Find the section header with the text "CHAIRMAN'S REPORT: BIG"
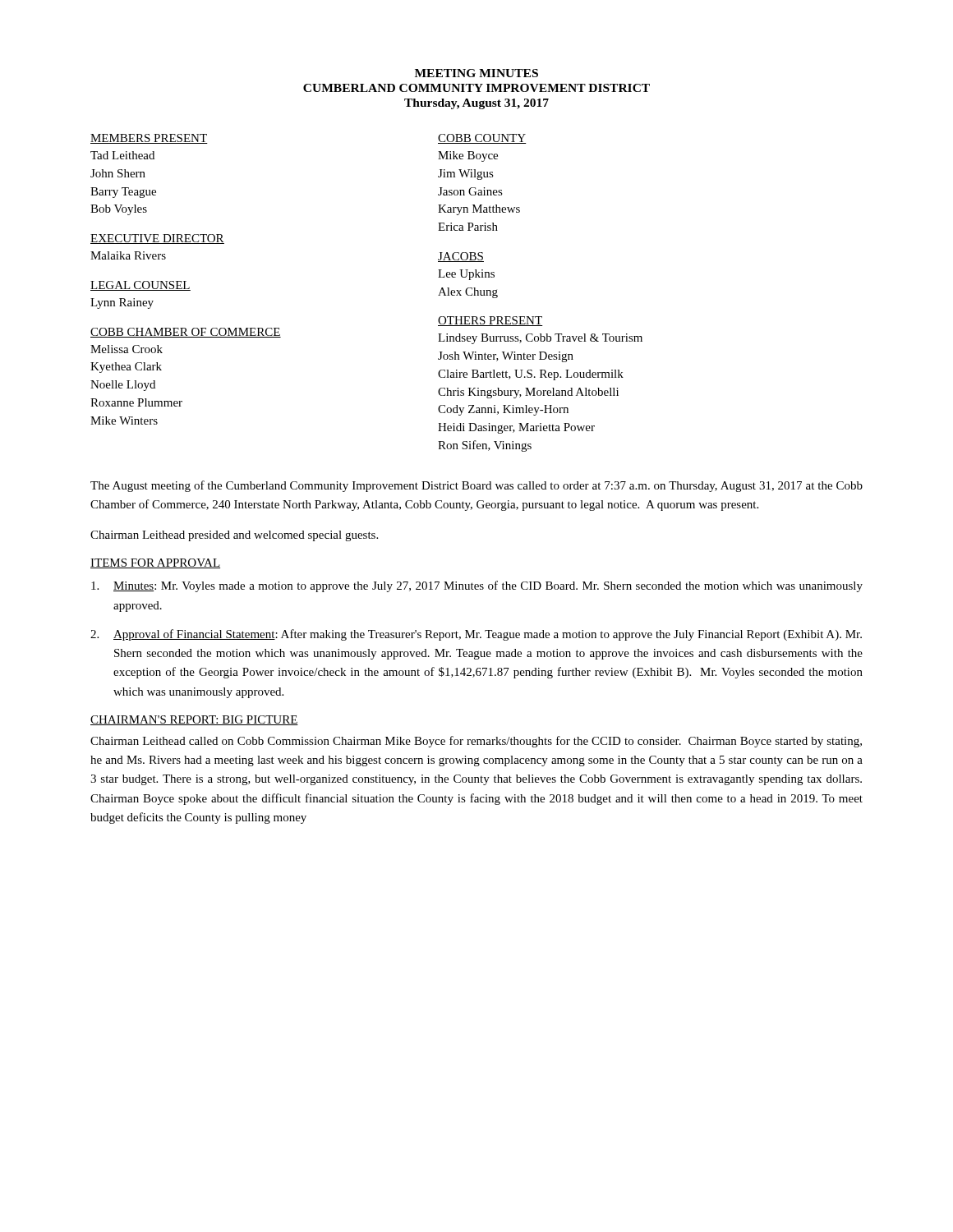The width and height of the screenshot is (953, 1232). point(194,719)
